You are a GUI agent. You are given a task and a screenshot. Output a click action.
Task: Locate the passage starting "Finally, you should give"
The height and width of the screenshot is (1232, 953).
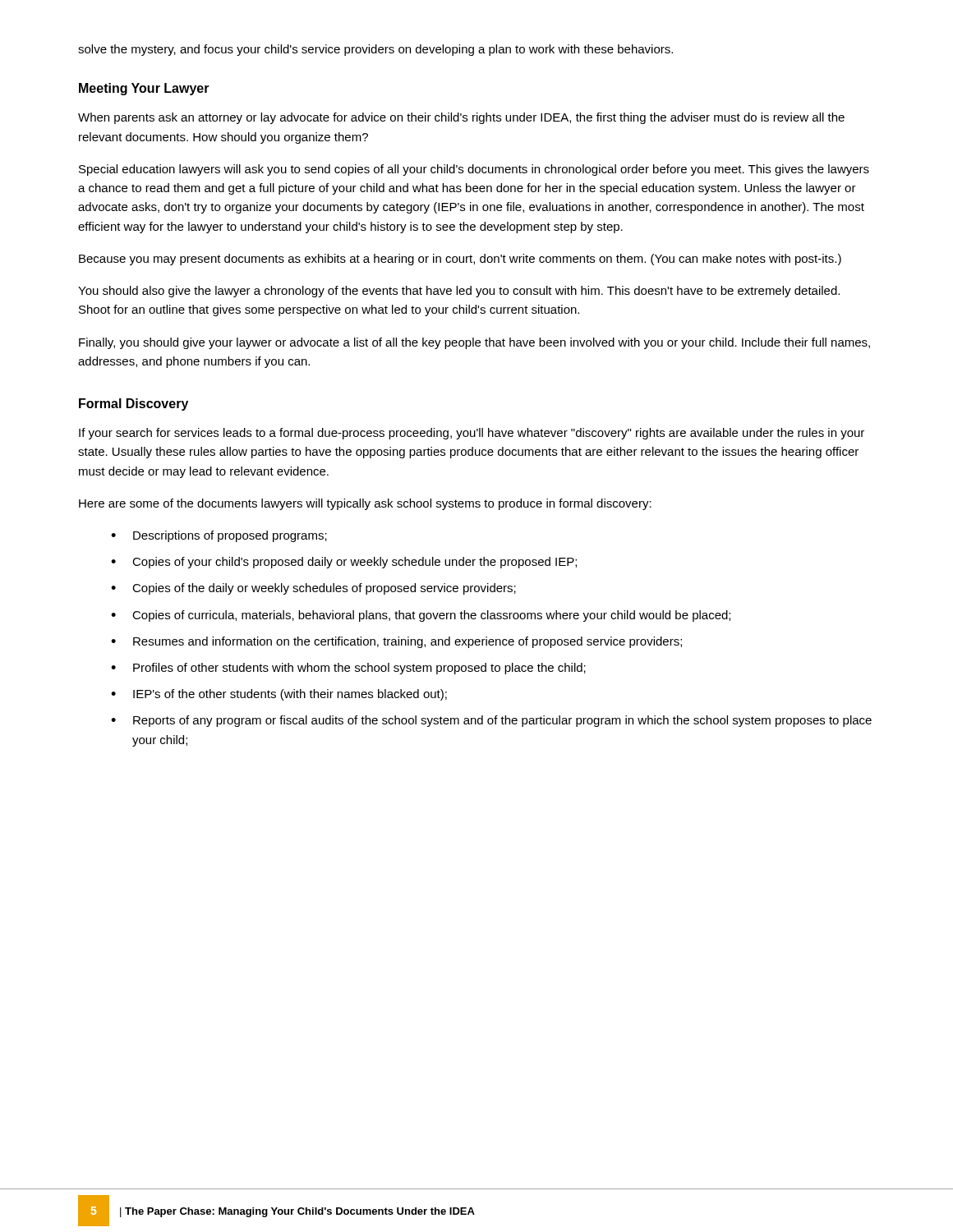475,351
